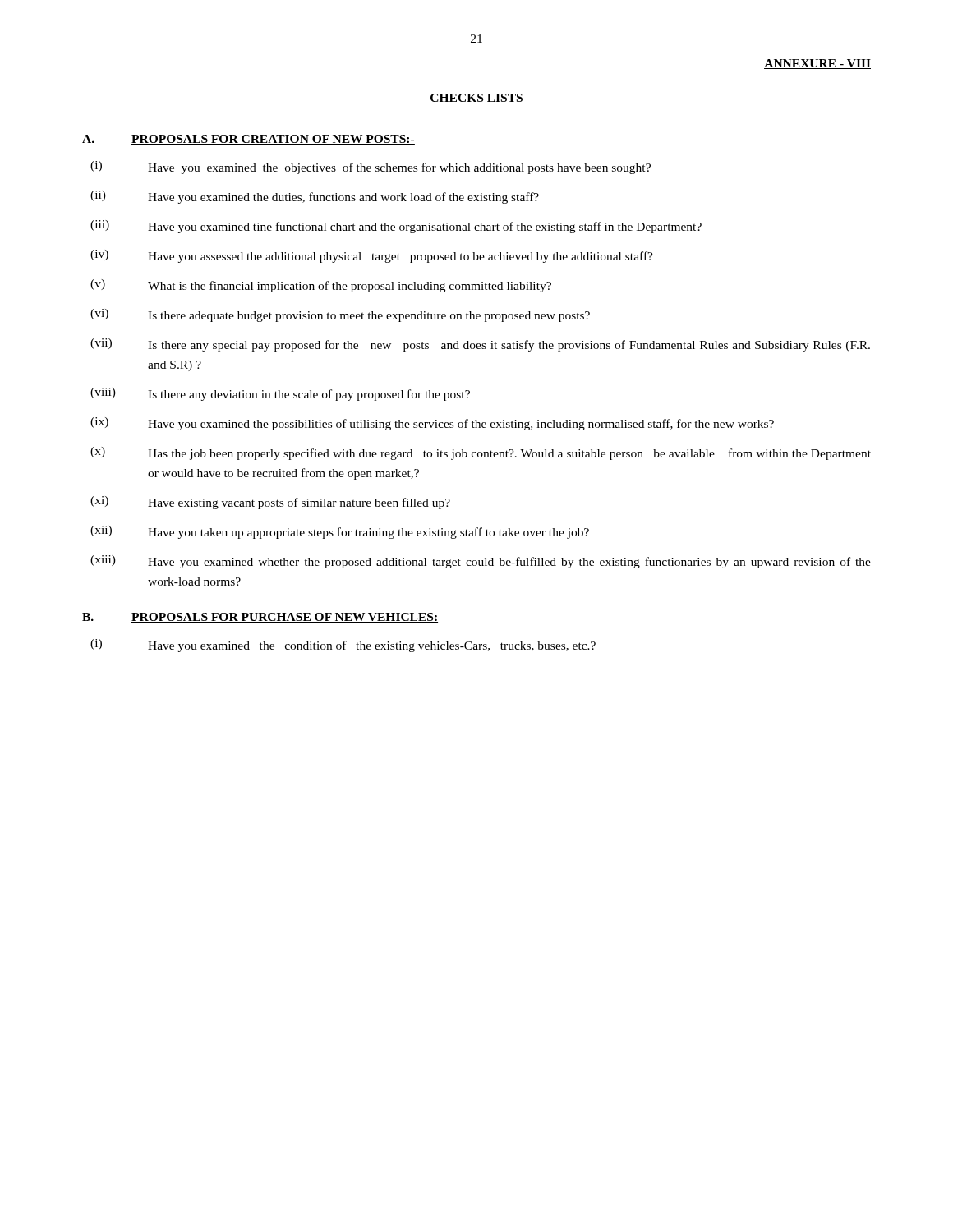953x1232 pixels.
Task: Find the region starting "(x) Has the job been"
Action: [476, 463]
